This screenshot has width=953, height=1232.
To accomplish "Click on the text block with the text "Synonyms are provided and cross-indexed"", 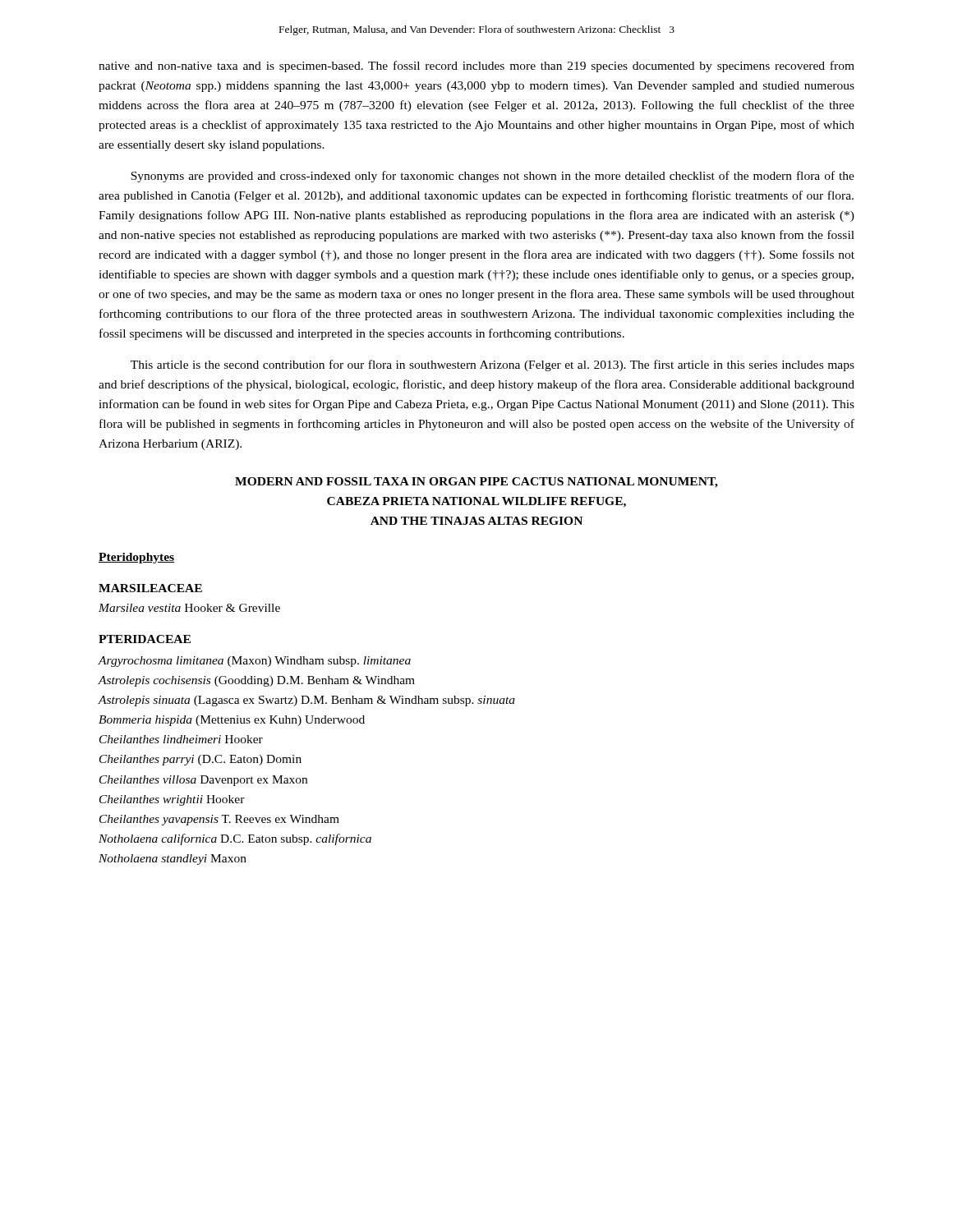I will click(476, 254).
